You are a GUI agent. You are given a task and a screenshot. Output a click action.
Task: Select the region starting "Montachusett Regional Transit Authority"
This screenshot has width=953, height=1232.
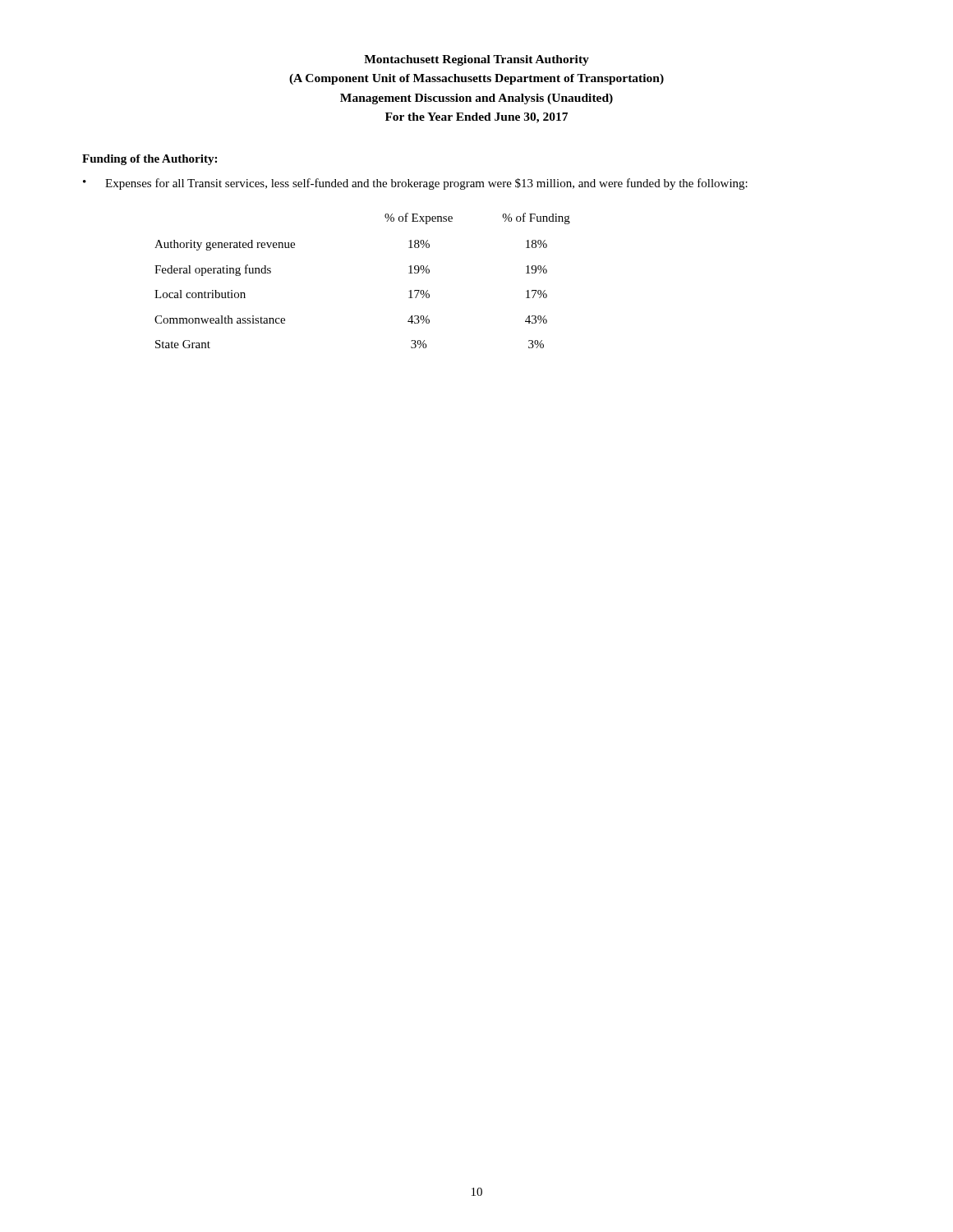point(476,87)
